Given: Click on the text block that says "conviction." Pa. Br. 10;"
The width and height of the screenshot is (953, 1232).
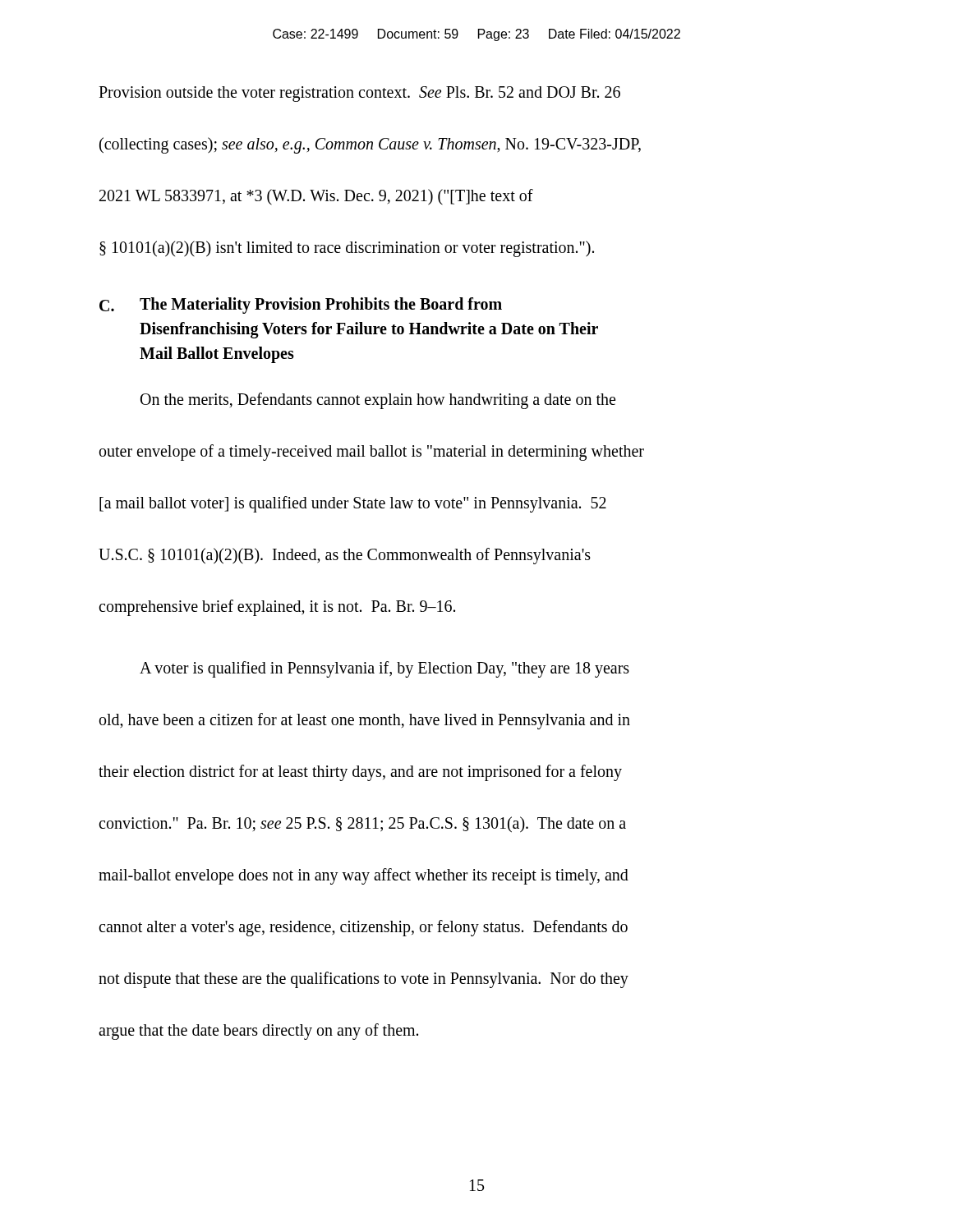Looking at the screenshot, I should (362, 823).
